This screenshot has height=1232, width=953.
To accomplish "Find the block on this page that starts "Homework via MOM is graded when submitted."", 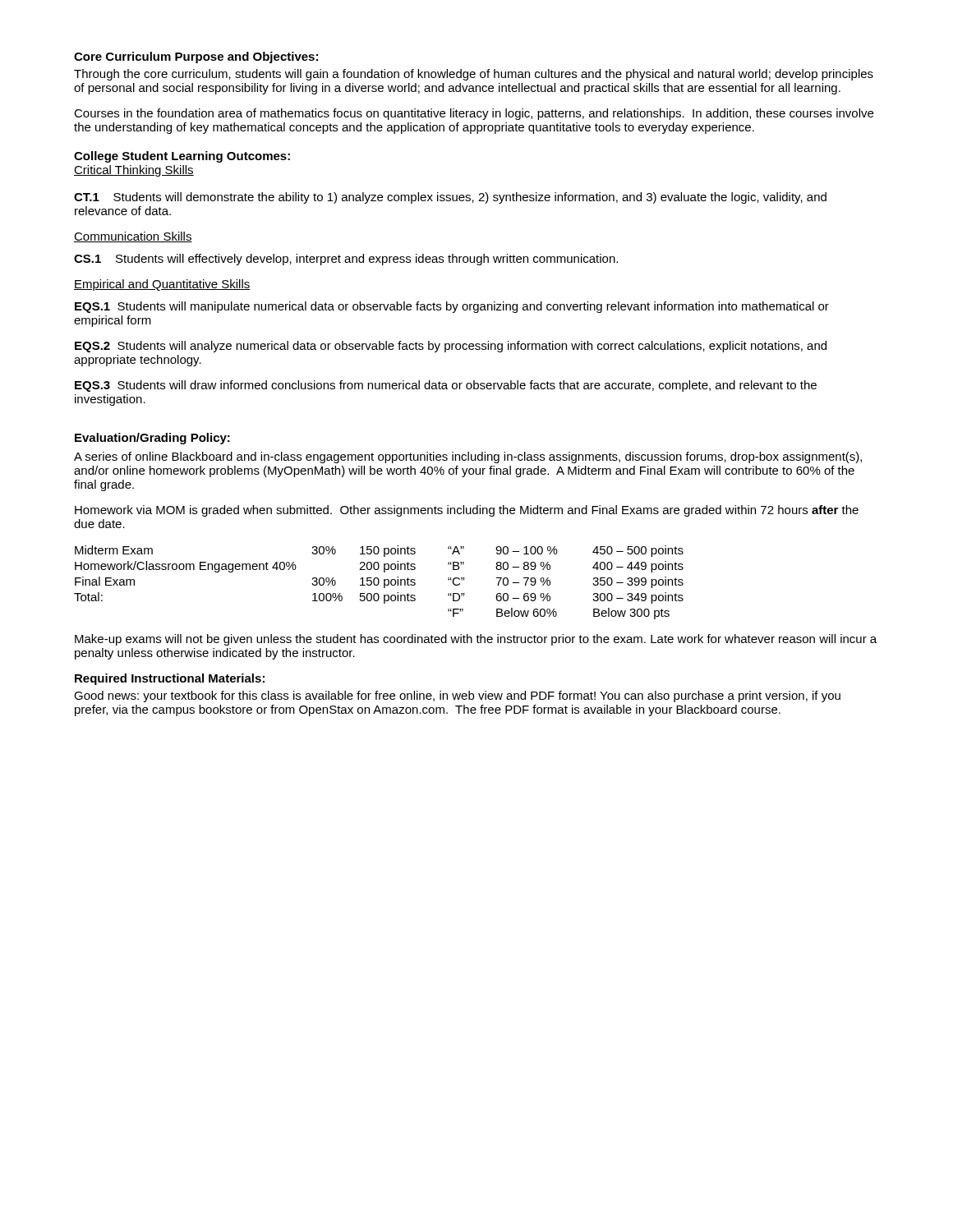I will coord(466,517).
